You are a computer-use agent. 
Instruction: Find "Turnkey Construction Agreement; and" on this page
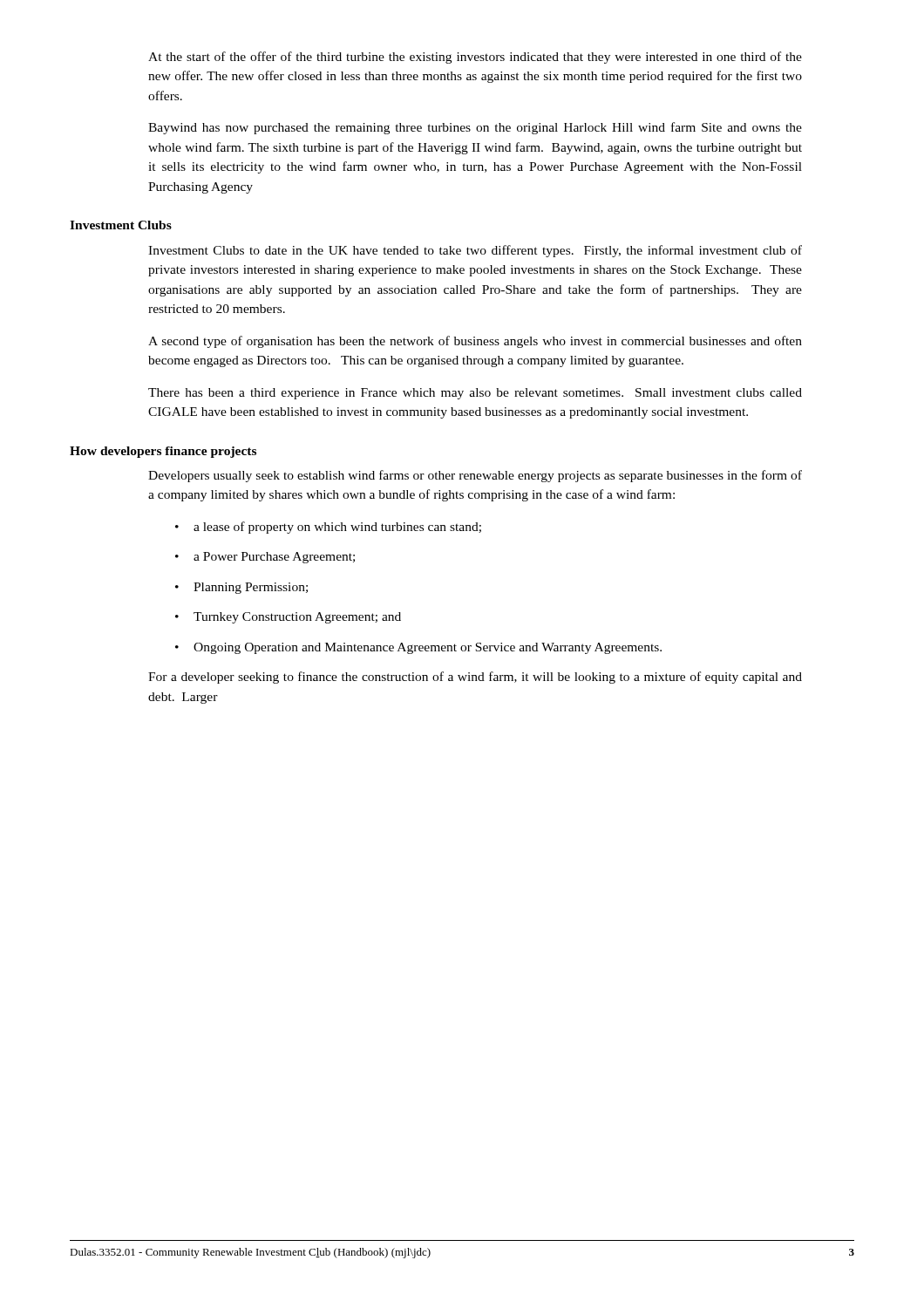click(x=288, y=618)
